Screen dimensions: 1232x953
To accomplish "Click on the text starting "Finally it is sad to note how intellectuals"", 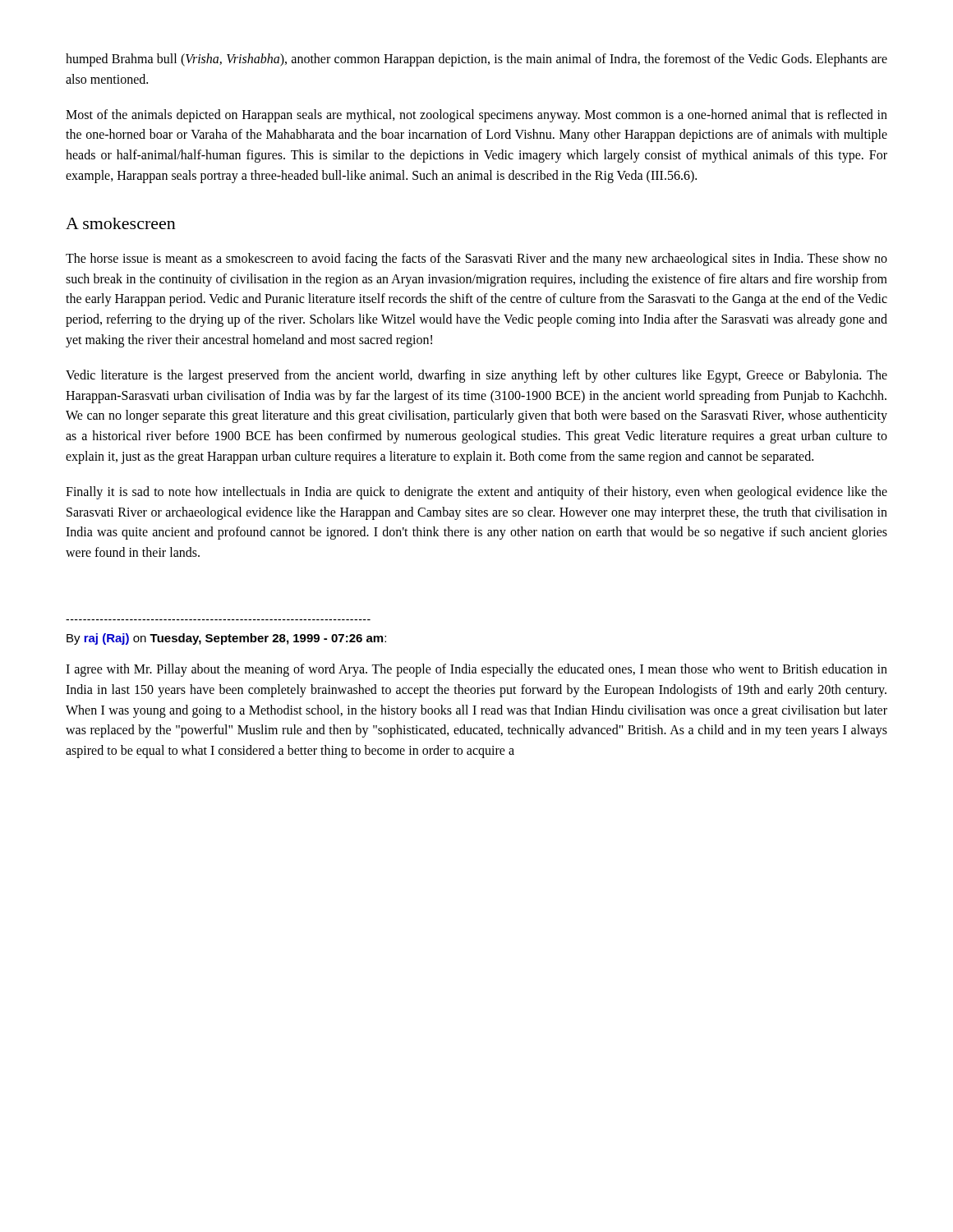I will click(x=476, y=522).
